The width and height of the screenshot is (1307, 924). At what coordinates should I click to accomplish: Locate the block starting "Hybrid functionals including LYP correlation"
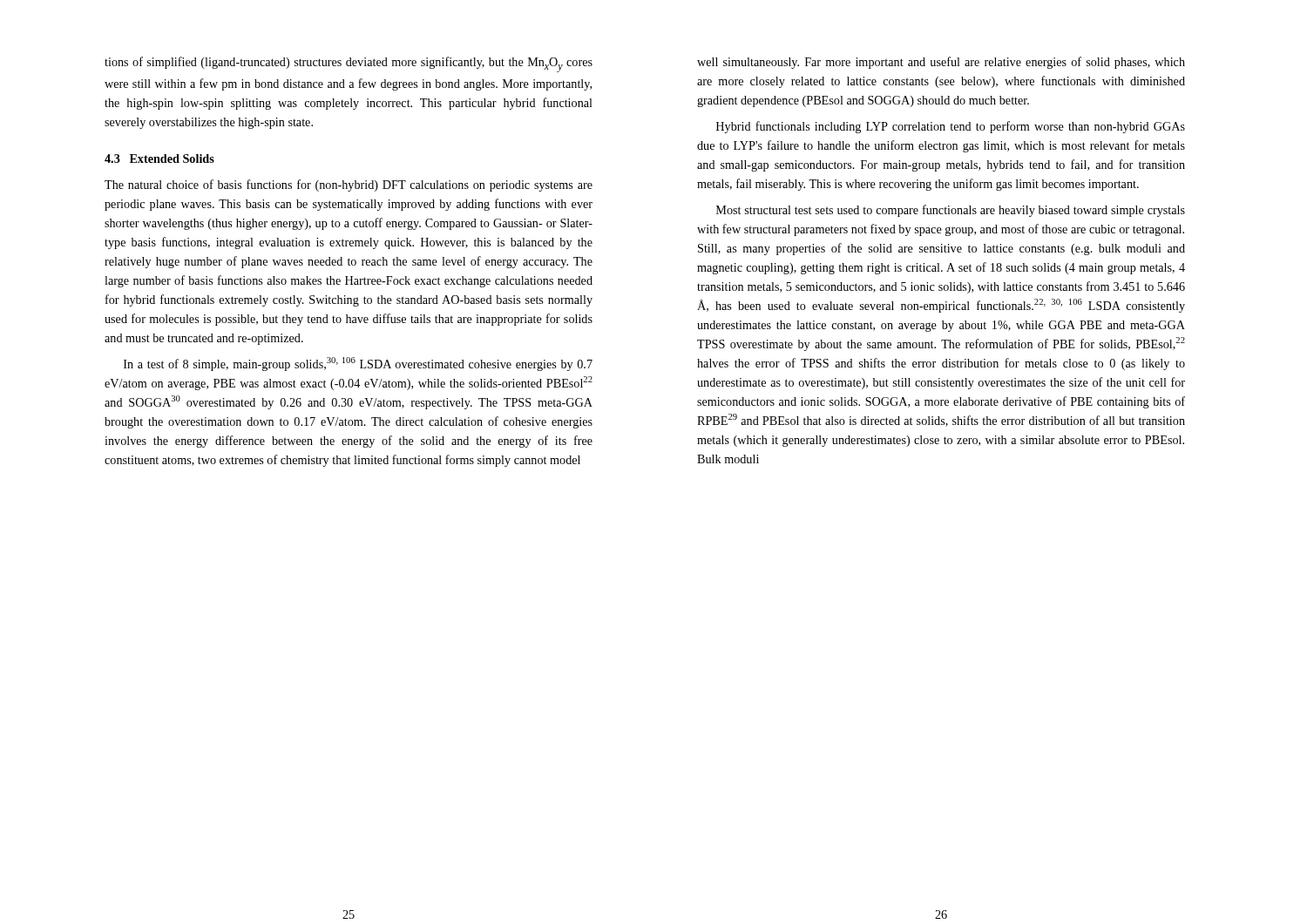941,155
